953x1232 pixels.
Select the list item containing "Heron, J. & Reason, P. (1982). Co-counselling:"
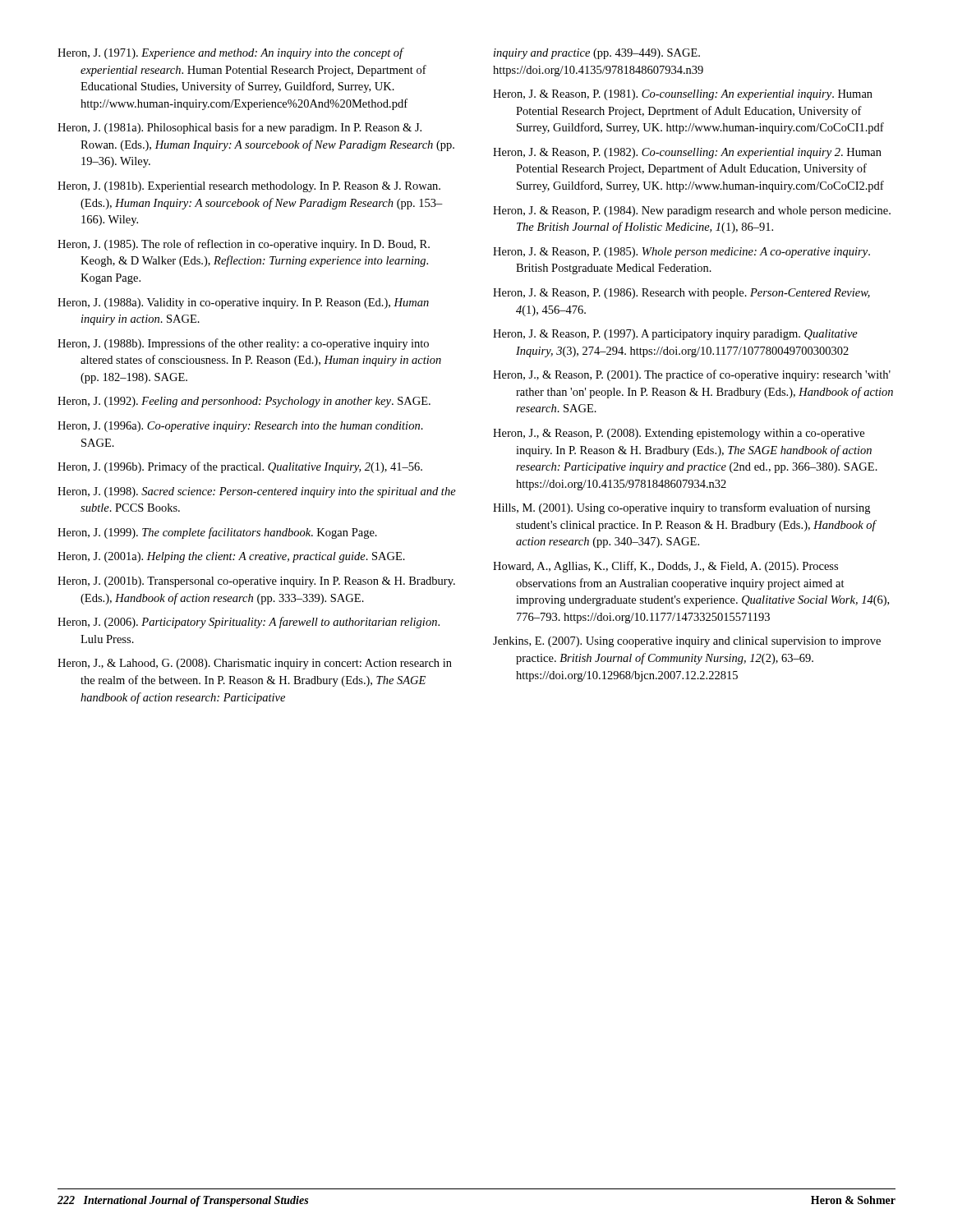point(688,169)
